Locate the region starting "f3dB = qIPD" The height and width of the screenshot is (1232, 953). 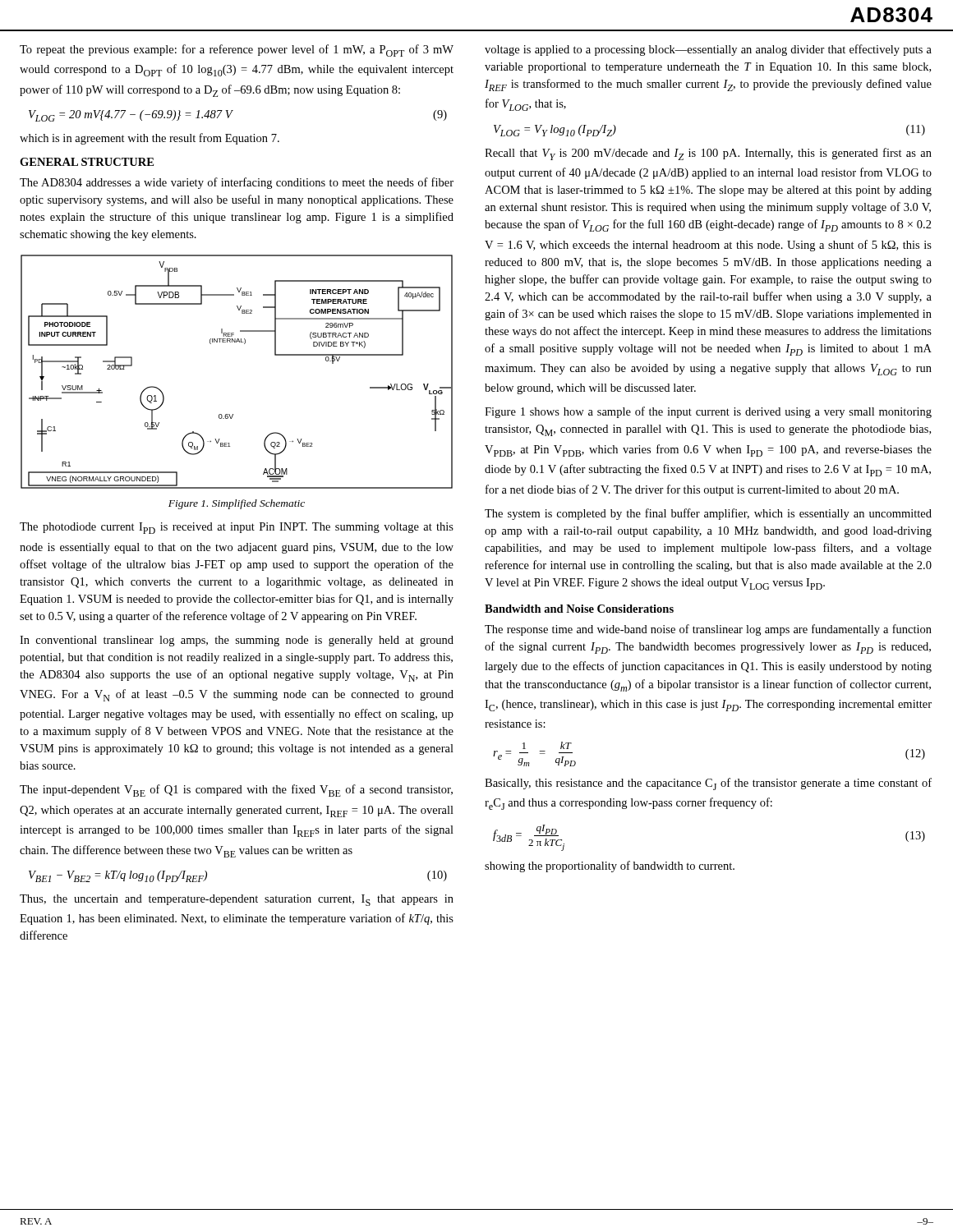click(549, 836)
